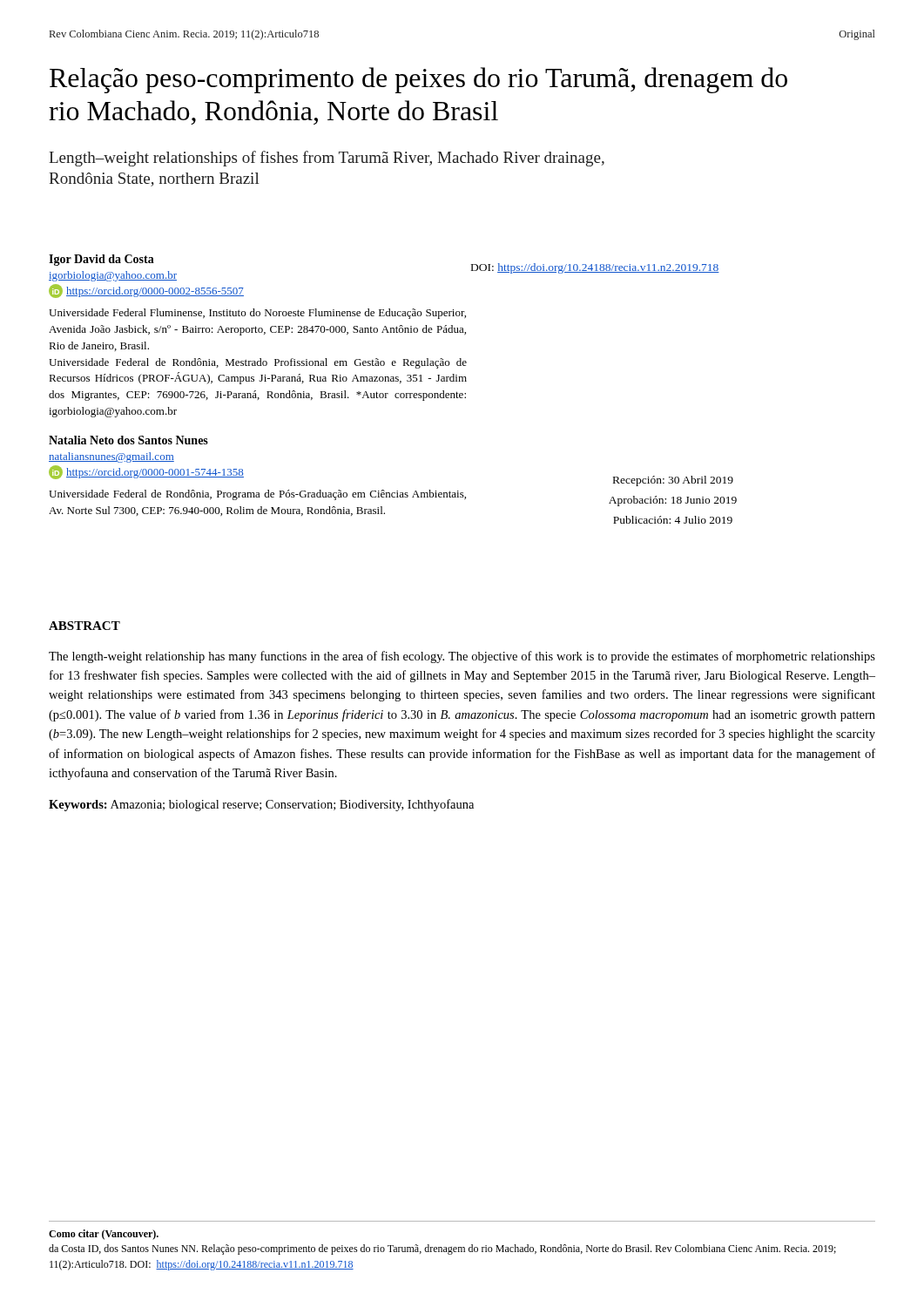Where is the passage that starts "Keywords: Amazonia; biological reserve; Conservation; Biodiversity,"?

[x=462, y=805]
